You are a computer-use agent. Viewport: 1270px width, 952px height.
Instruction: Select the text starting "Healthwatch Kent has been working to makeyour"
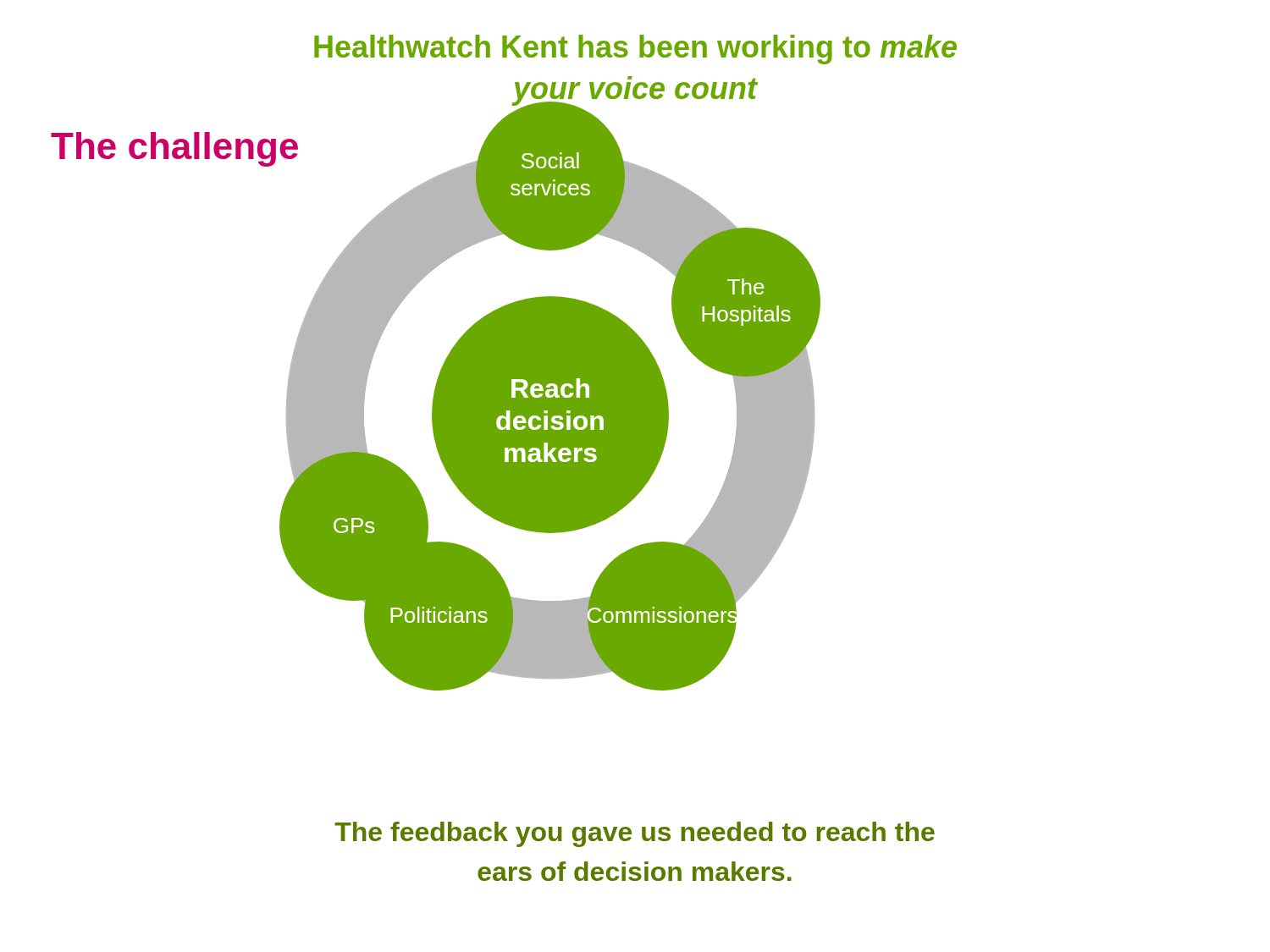635,68
